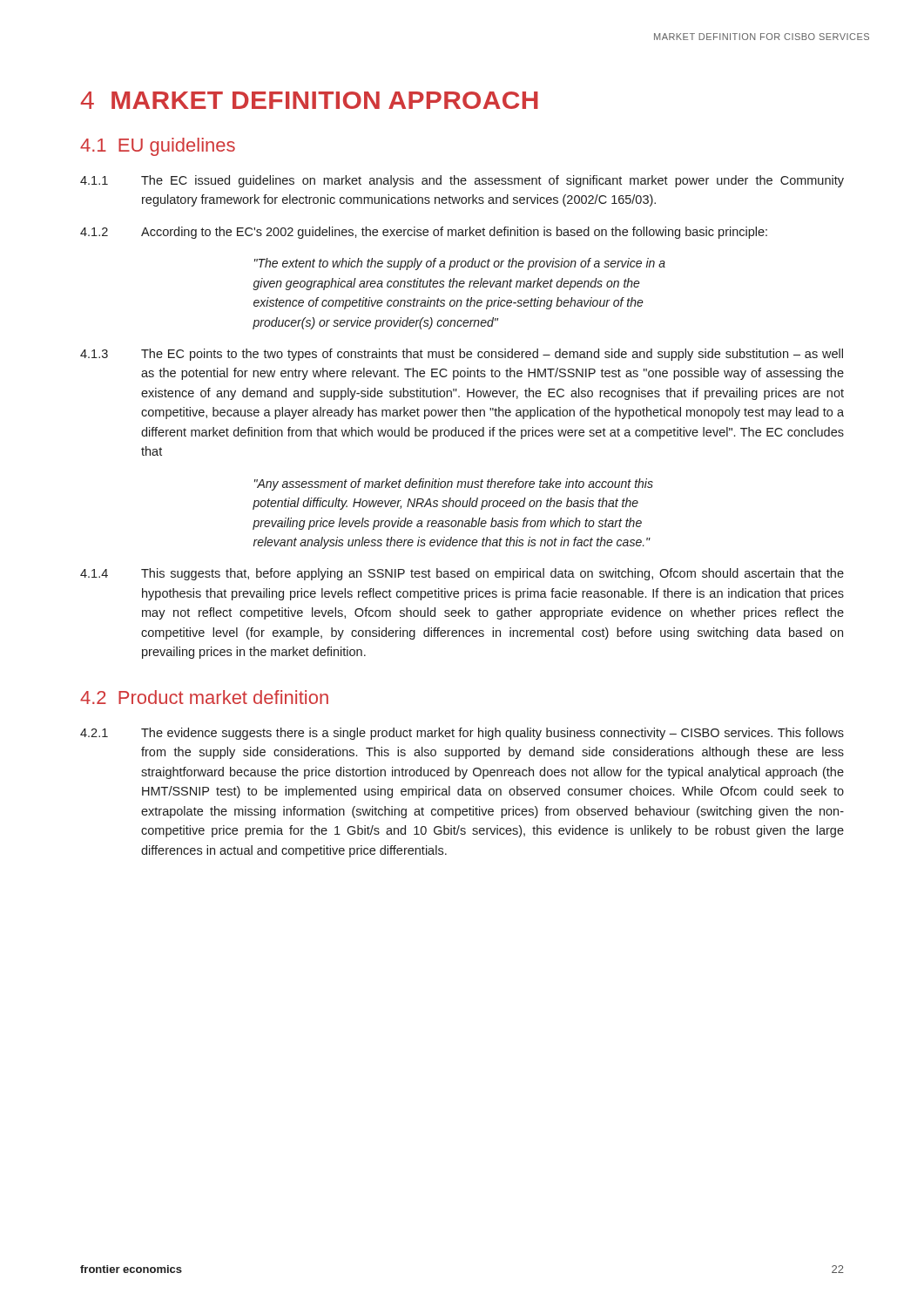
Task: Select the section header with the text "4.1 EU guidelines"
Action: pyautogui.click(x=158, y=145)
